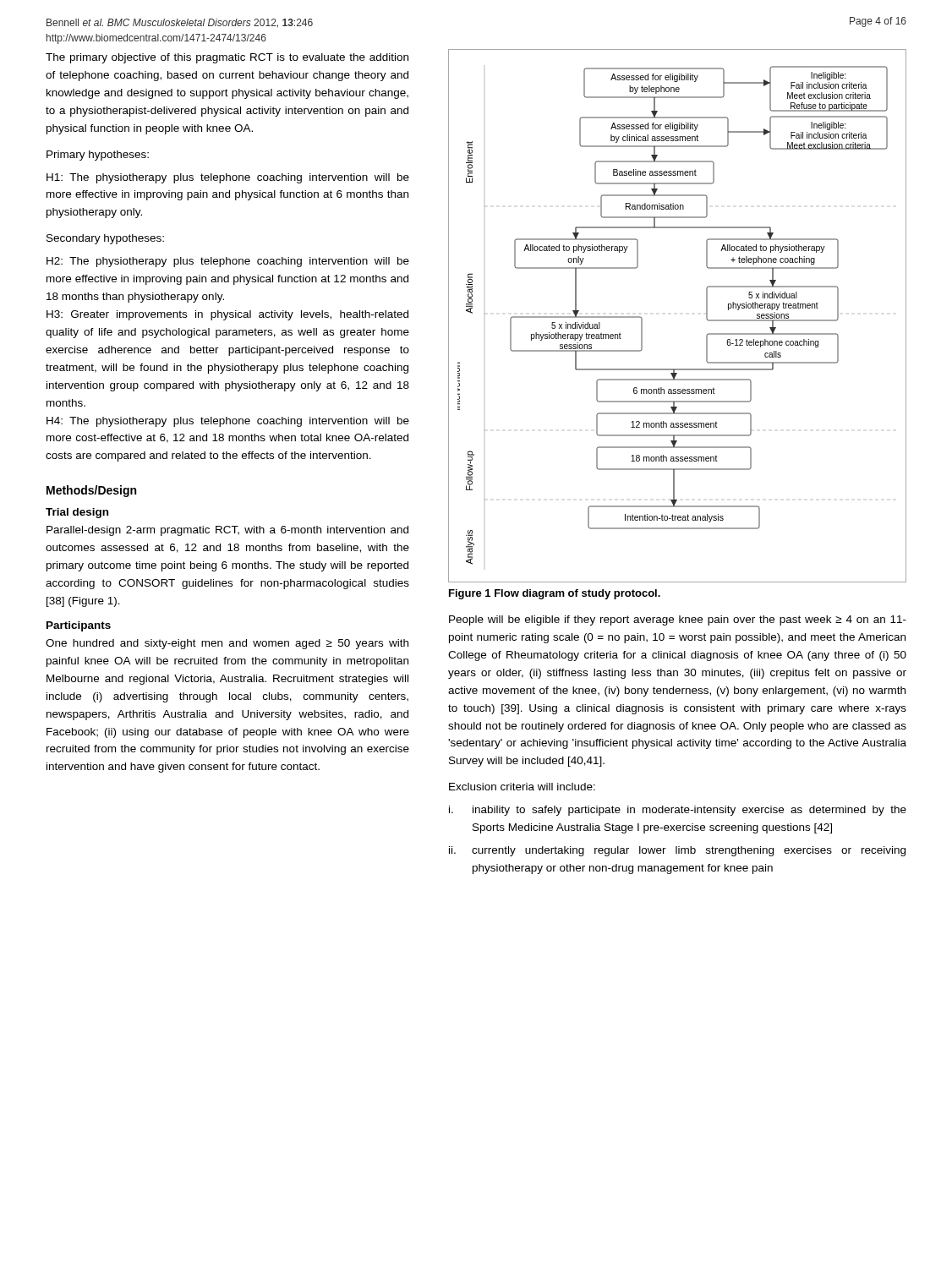Locate the text block starting "H2: The physiotherapy"
Viewport: 952px width, 1268px height.
(x=227, y=358)
